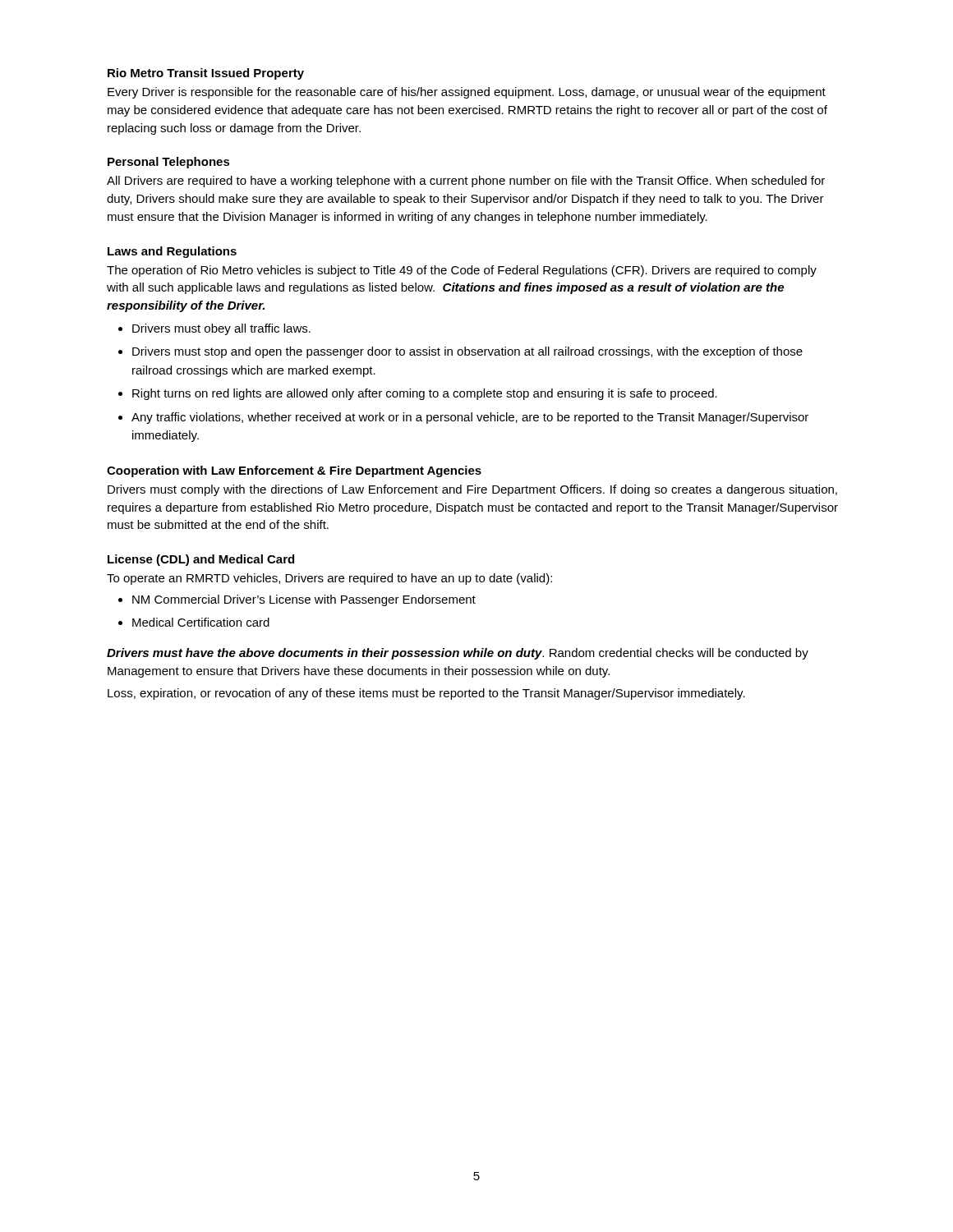Point to the block beginning "Any traffic violations, whether received at"
The width and height of the screenshot is (953, 1232).
[x=470, y=426]
